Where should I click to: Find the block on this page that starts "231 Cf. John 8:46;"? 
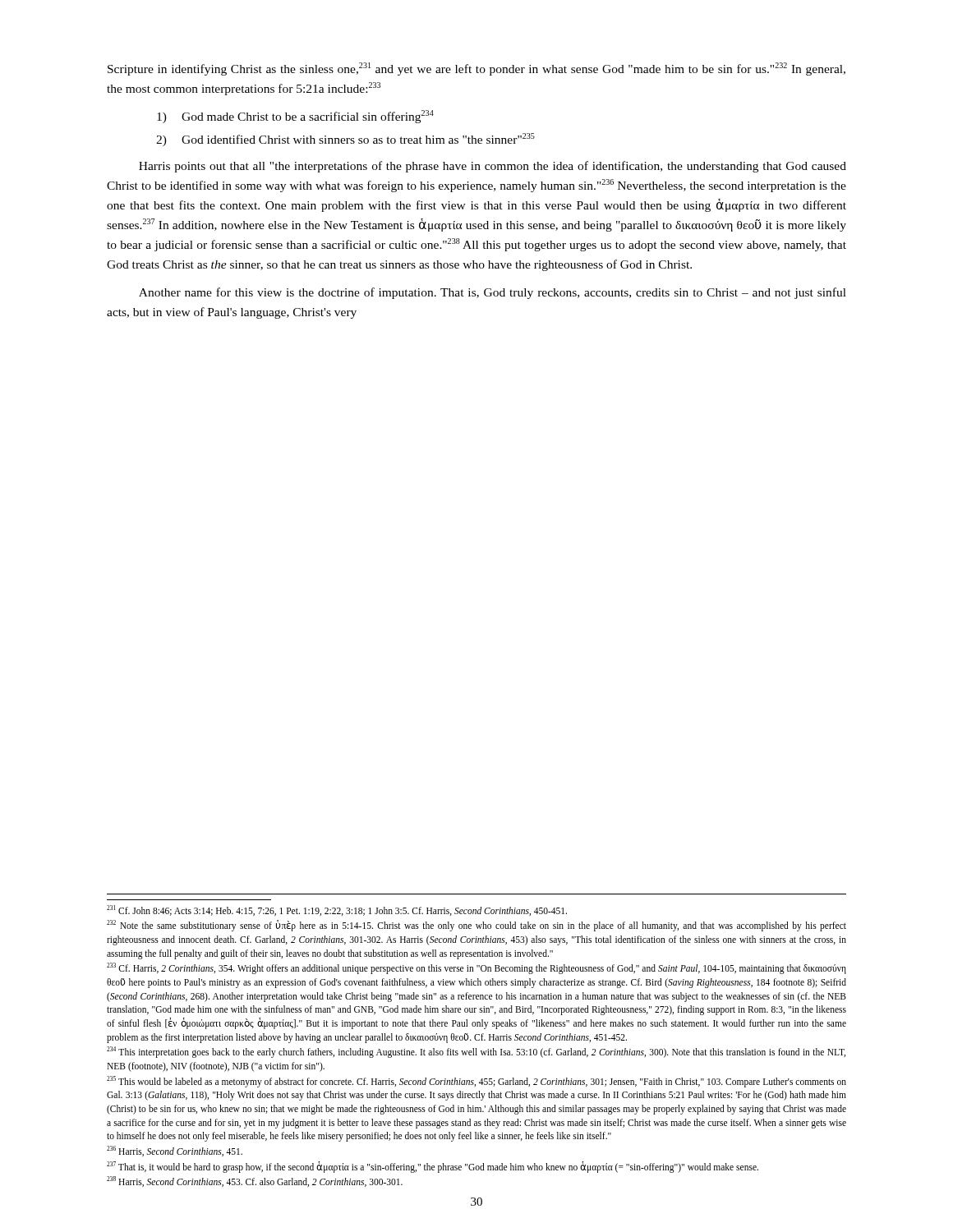pyautogui.click(x=337, y=910)
